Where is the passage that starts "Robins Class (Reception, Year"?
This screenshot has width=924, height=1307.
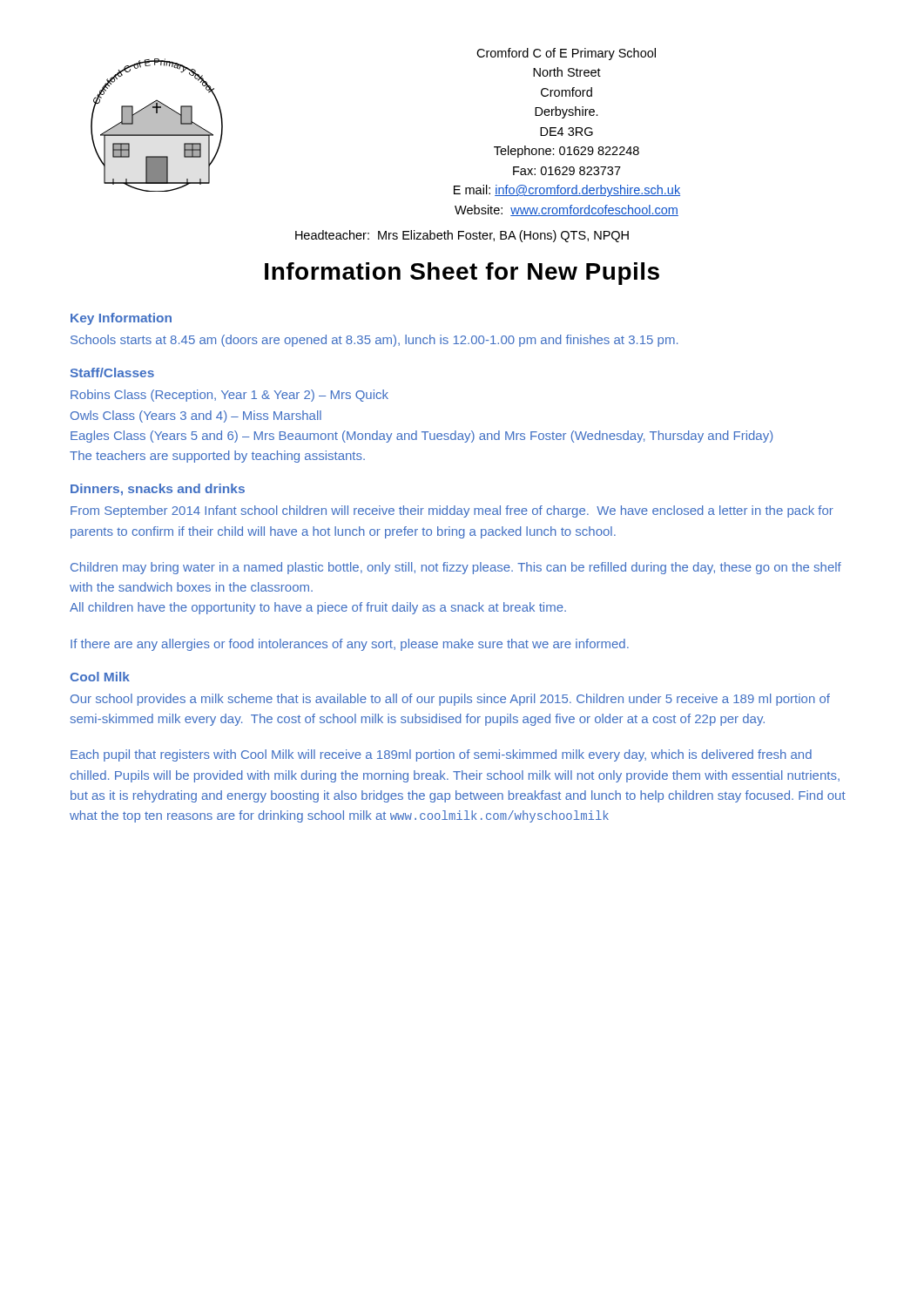click(422, 425)
